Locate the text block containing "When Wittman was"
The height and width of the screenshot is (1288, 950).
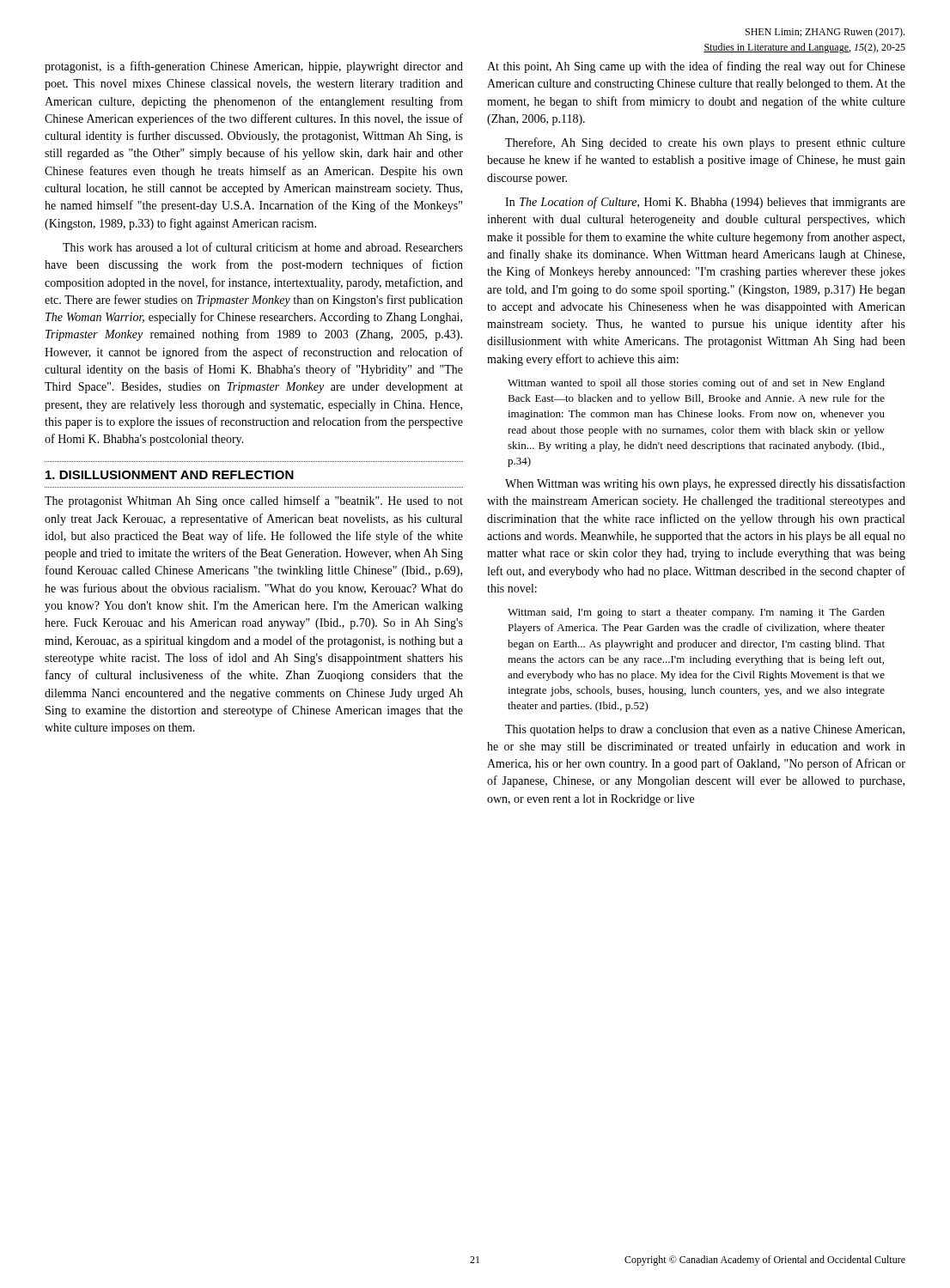pos(696,537)
